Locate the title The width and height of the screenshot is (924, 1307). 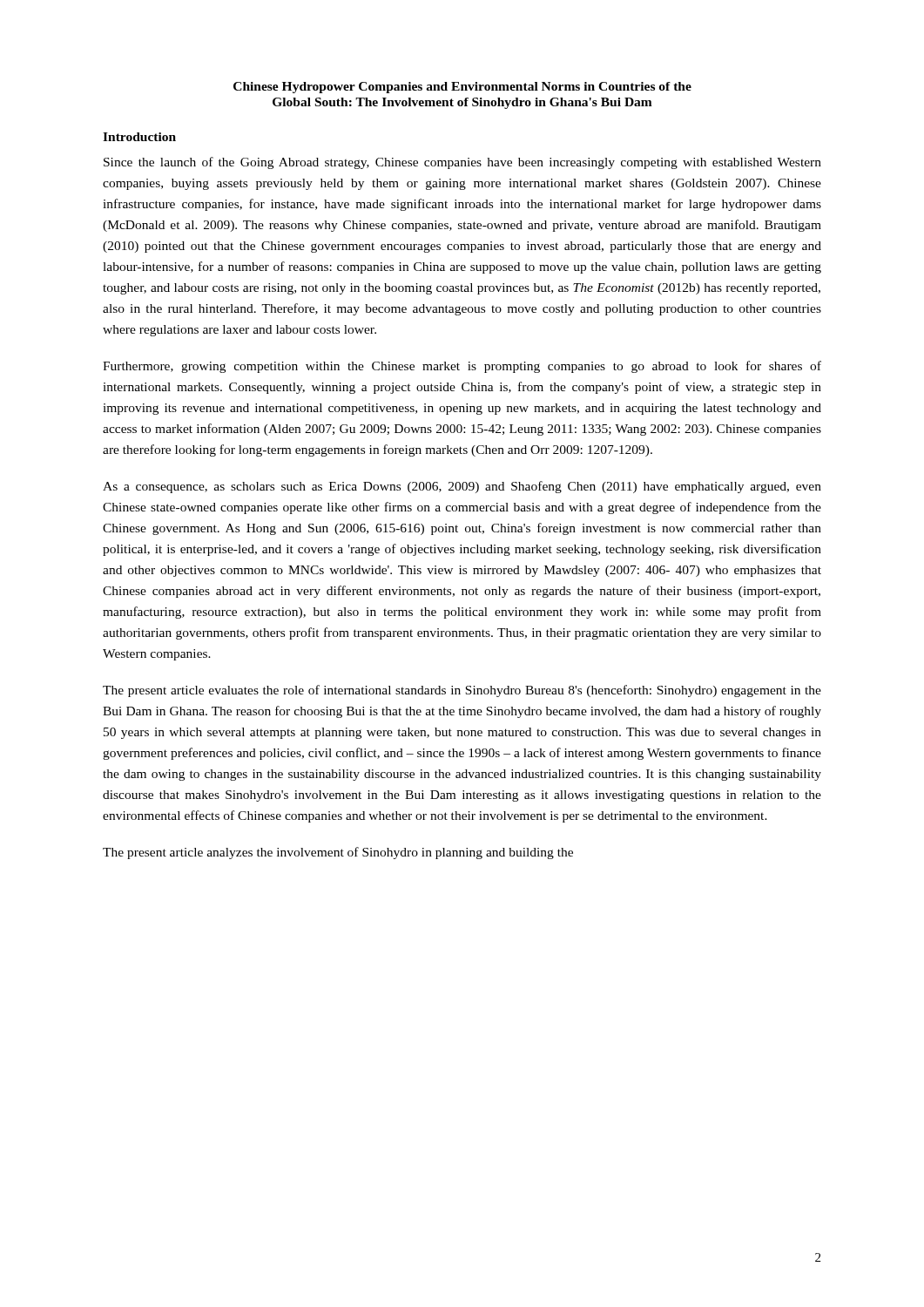462,94
